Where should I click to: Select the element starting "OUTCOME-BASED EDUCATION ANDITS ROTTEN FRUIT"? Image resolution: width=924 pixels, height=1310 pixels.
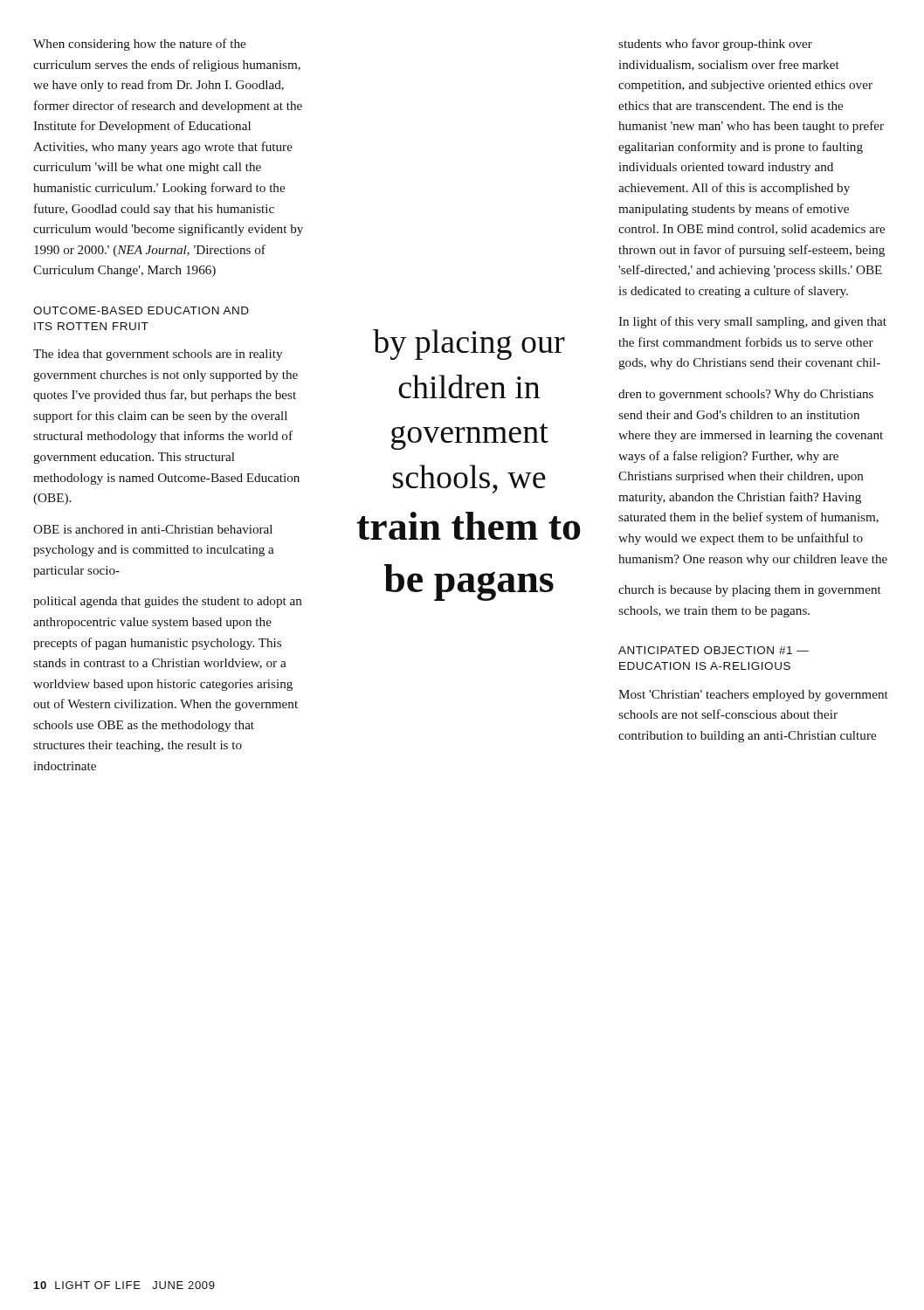point(169,319)
